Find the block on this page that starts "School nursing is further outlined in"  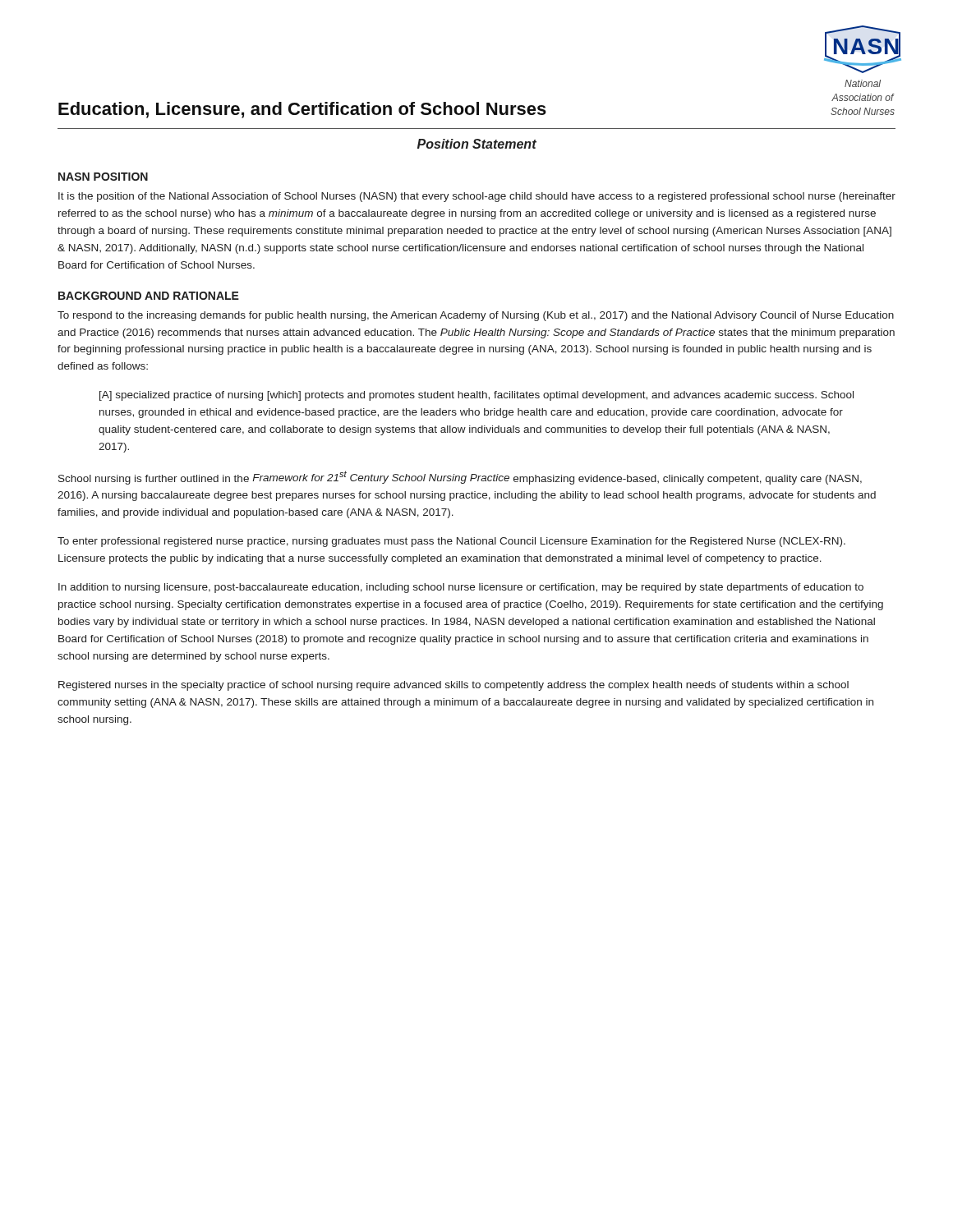click(467, 494)
